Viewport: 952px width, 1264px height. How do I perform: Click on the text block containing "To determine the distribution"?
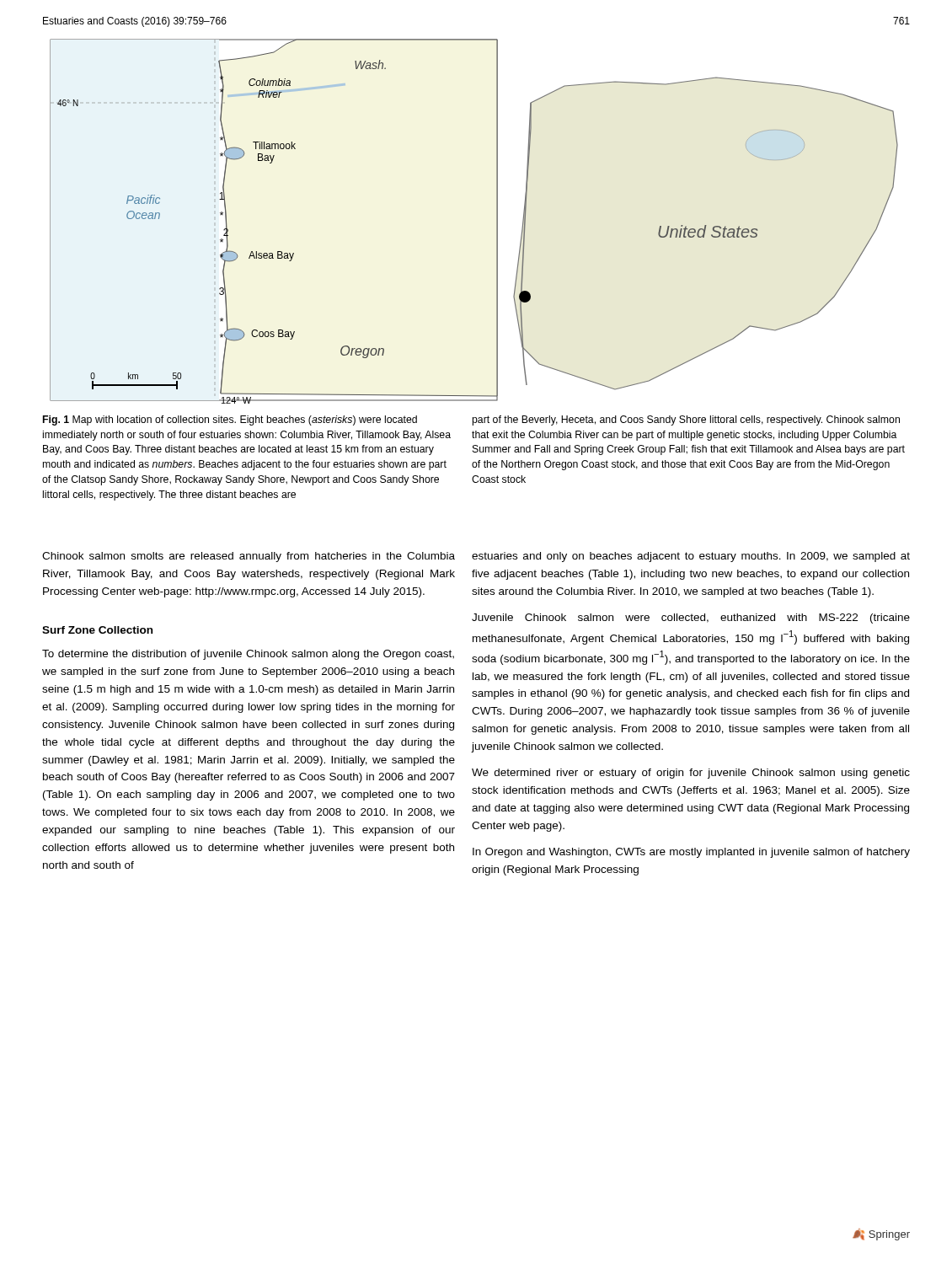coord(249,760)
